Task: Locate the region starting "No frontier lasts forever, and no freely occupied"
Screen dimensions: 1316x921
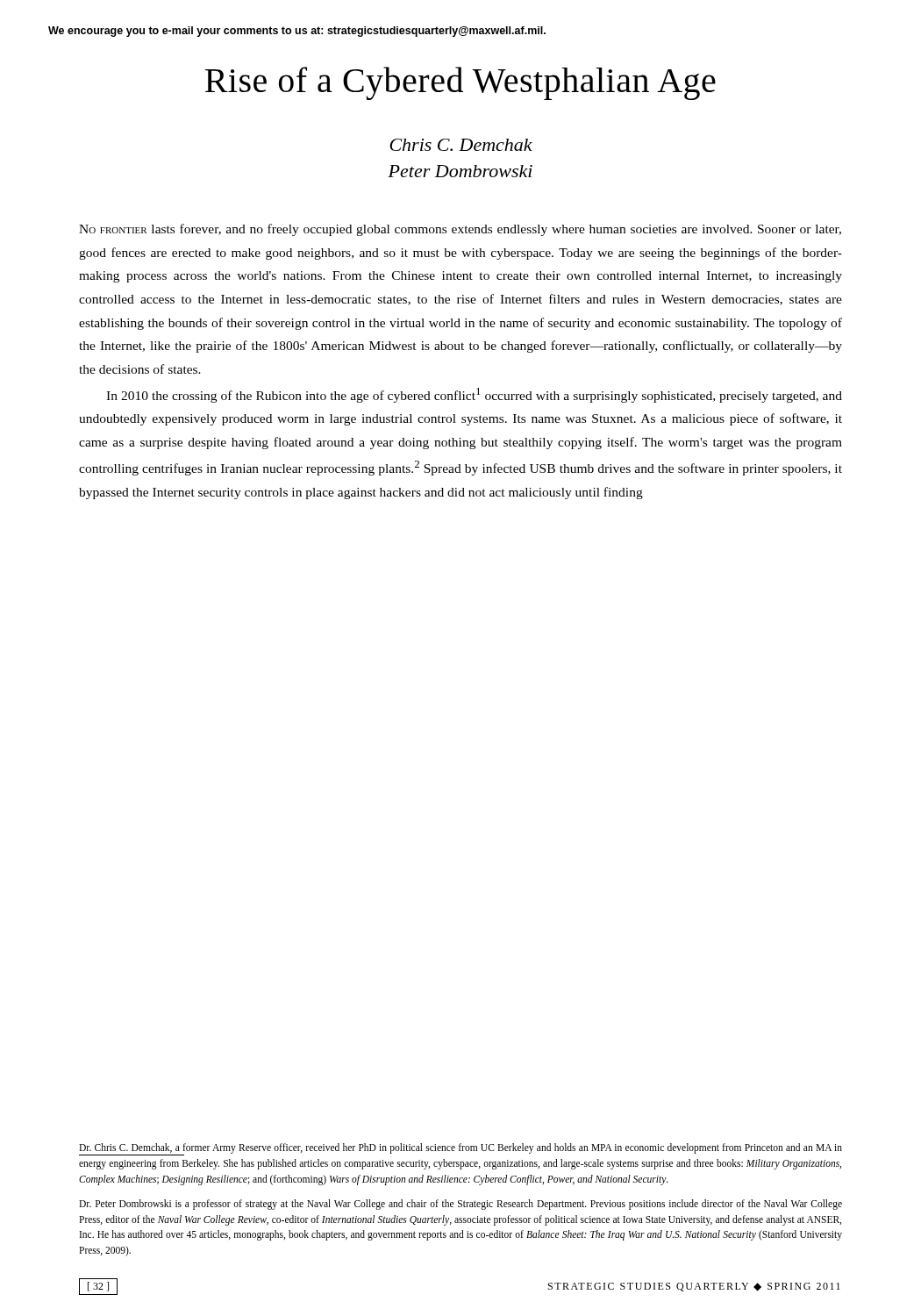Action: click(x=460, y=361)
